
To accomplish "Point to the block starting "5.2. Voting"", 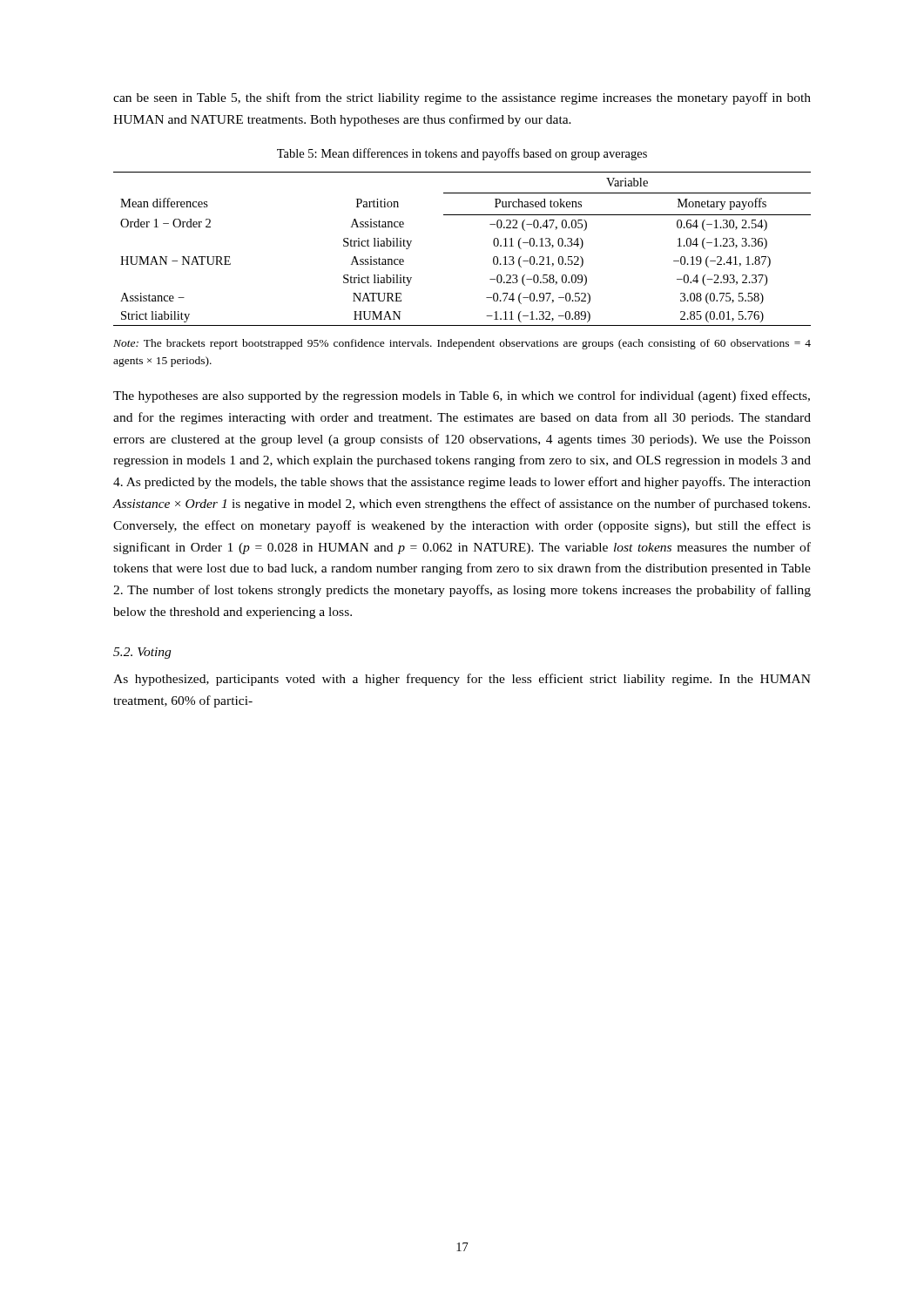I will (x=142, y=651).
